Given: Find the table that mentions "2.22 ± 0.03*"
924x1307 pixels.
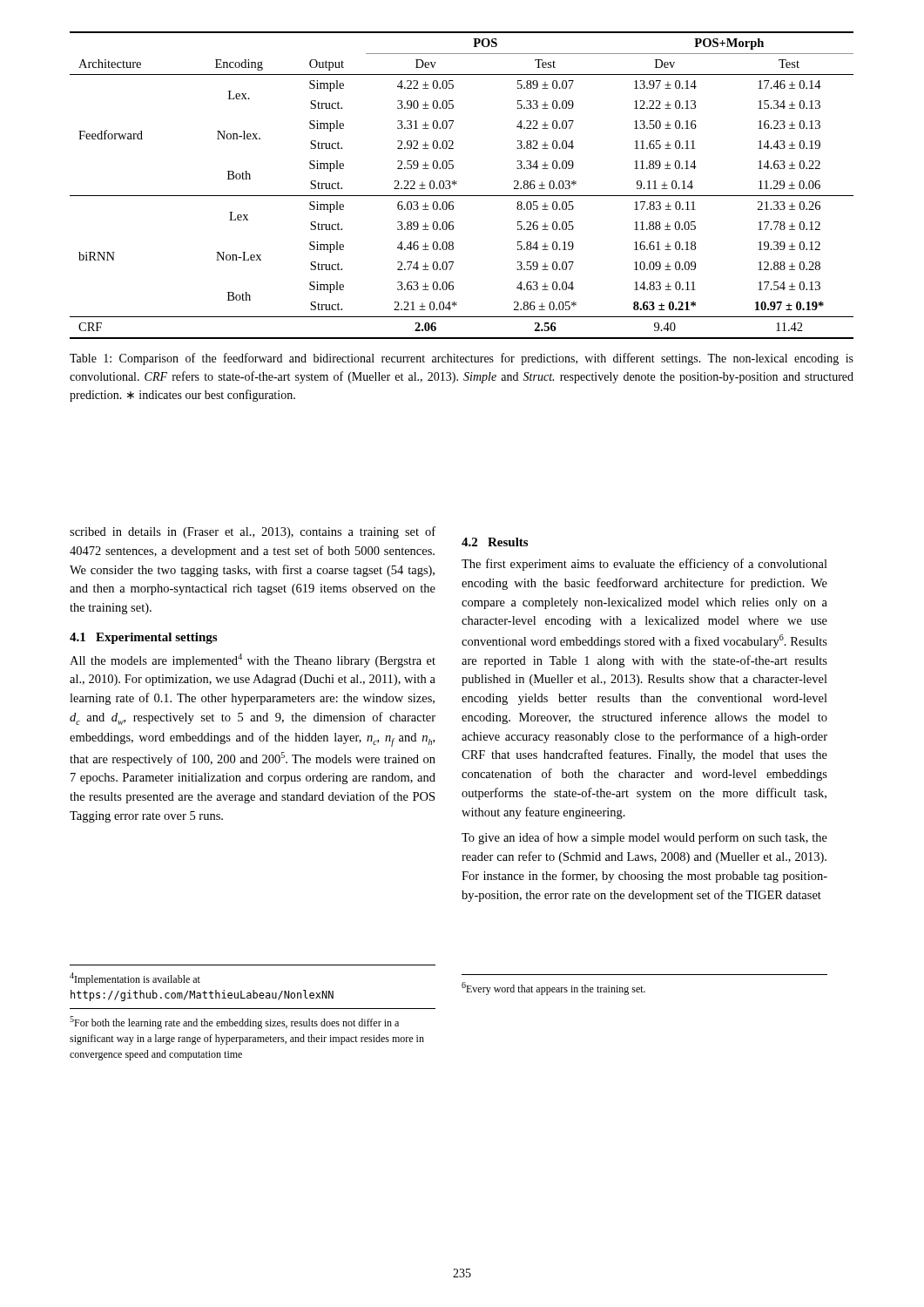Looking at the screenshot, I should pyautogui.click(x=462, y=185).
